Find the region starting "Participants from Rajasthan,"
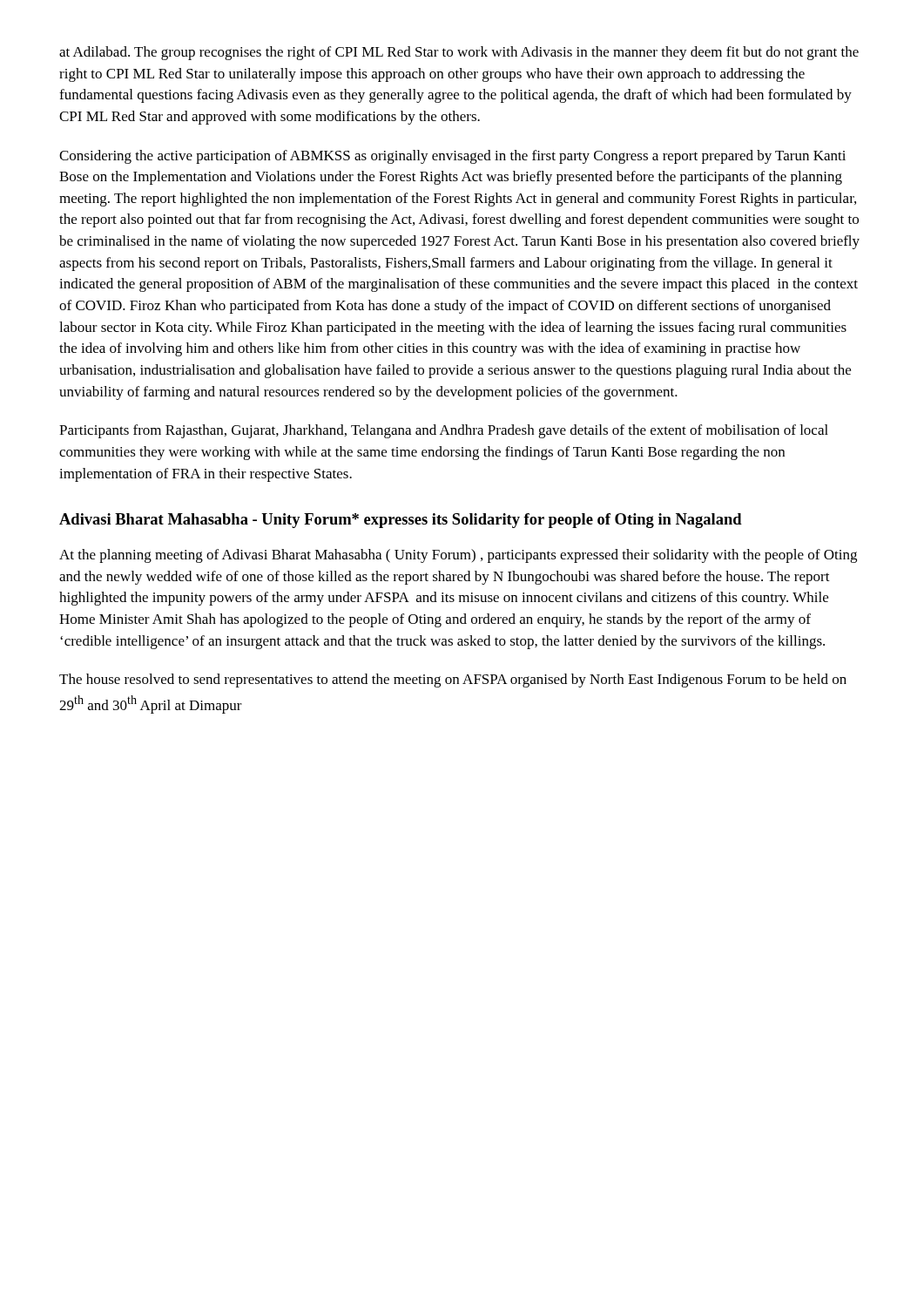 coord(444,452)
